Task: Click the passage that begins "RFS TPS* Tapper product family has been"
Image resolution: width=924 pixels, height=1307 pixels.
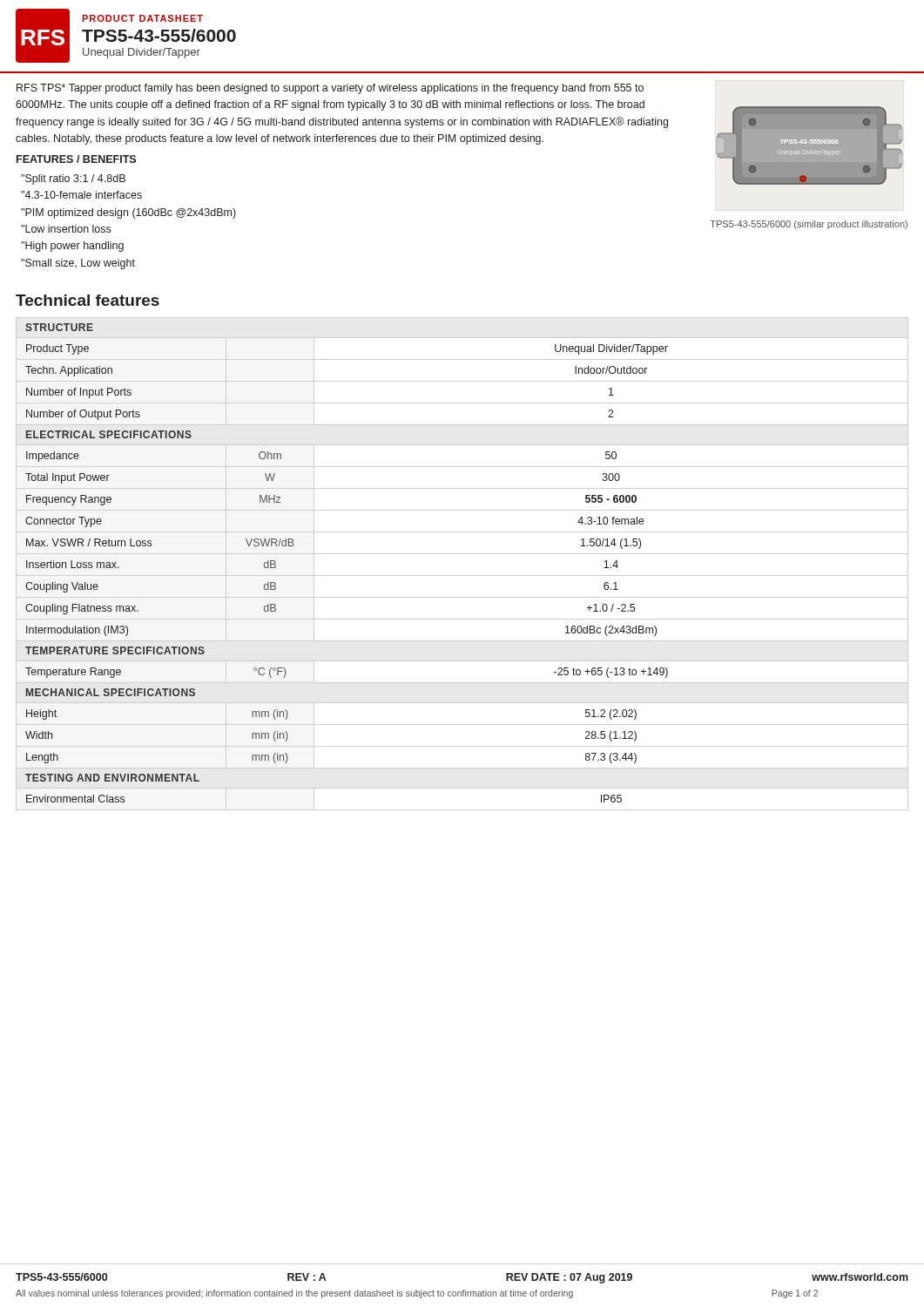Action: pyautogui.click(x=330, y=89)
